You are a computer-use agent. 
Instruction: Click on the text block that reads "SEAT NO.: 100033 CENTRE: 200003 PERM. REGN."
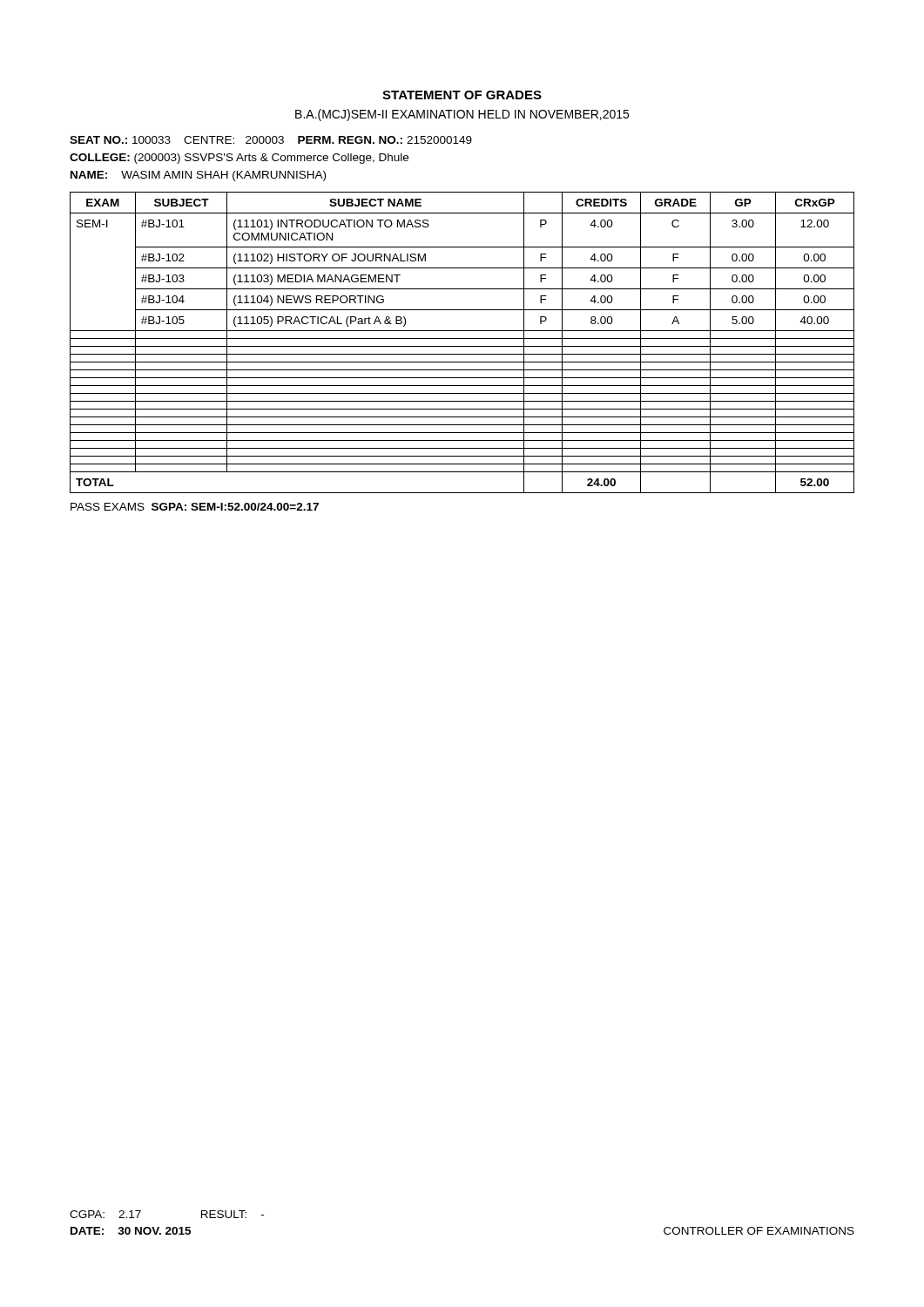click(x=271, y=140)
